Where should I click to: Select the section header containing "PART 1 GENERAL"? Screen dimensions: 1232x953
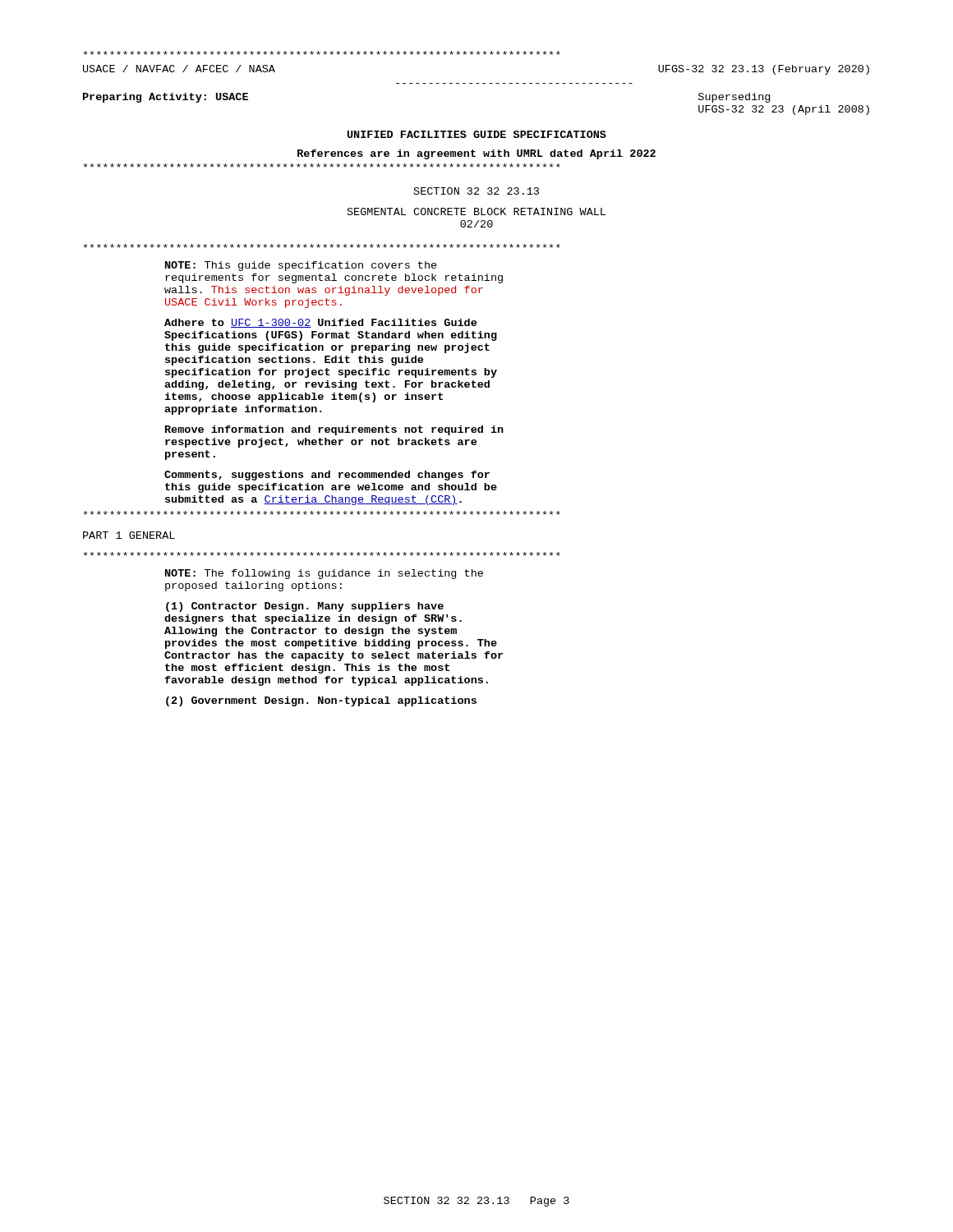[129, 536]
